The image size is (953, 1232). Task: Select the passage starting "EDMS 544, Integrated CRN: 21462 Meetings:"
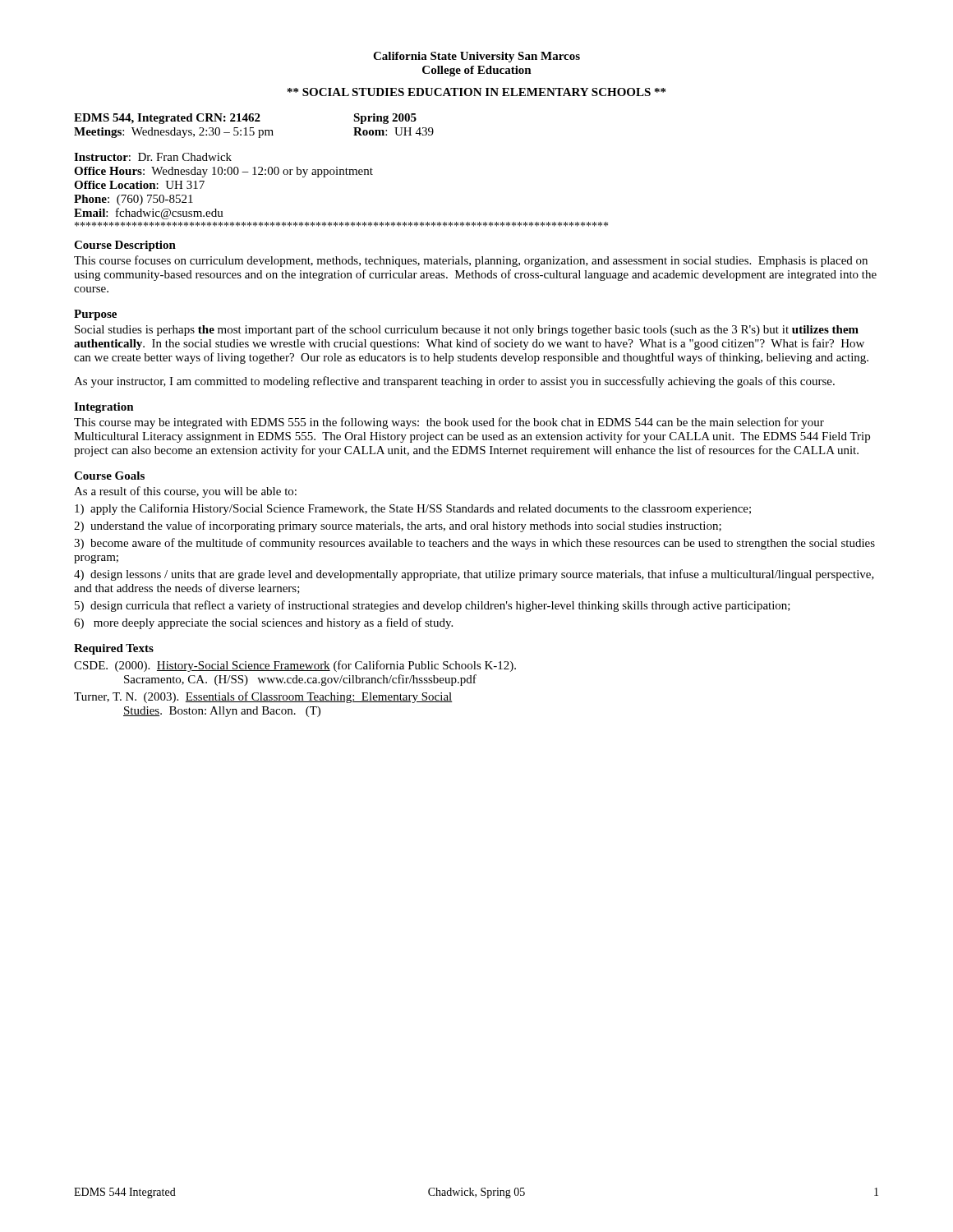coord(245,119)
